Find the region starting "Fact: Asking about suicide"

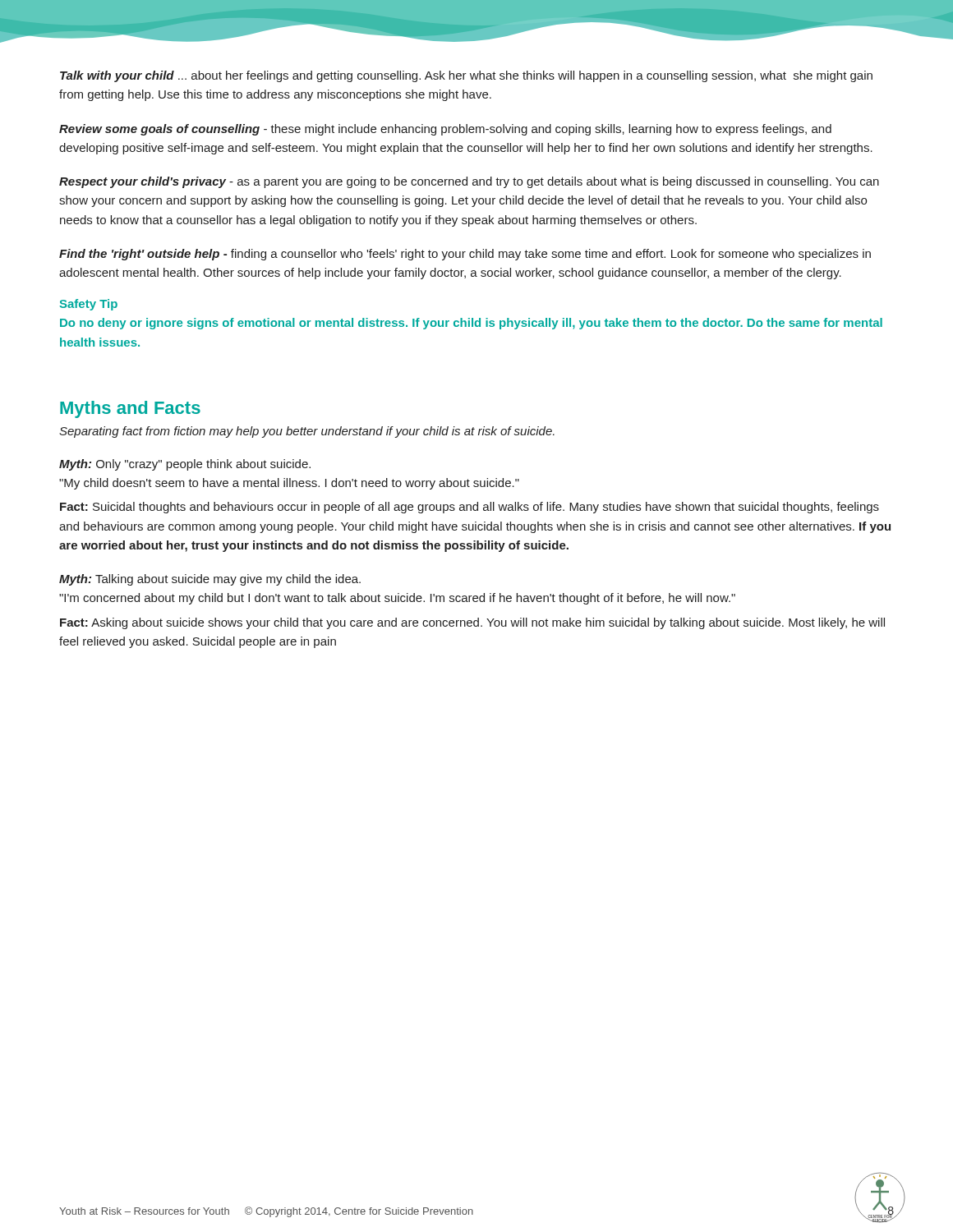point(472,631)
